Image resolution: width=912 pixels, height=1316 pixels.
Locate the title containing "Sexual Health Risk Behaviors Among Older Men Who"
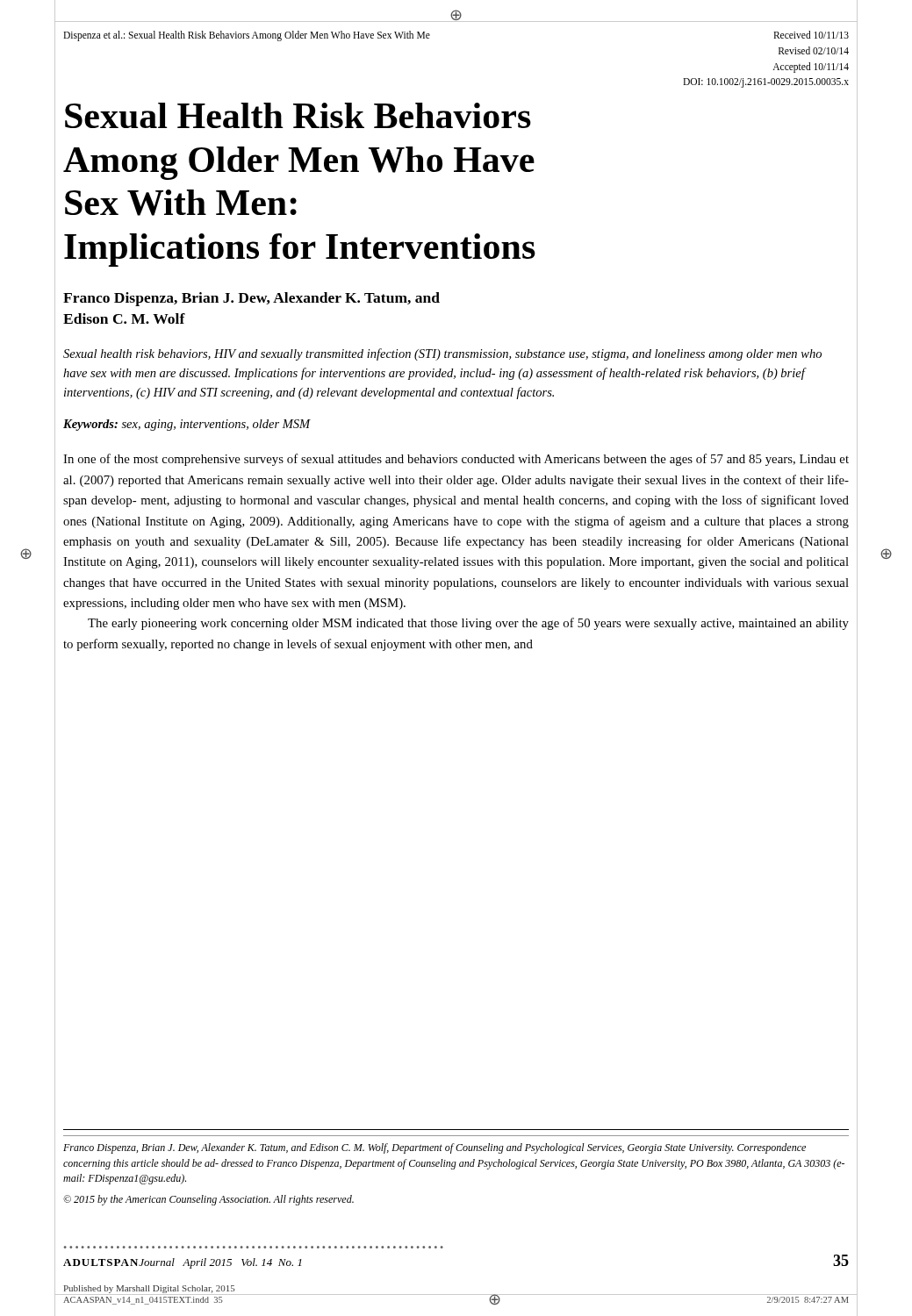pos(456,182)
